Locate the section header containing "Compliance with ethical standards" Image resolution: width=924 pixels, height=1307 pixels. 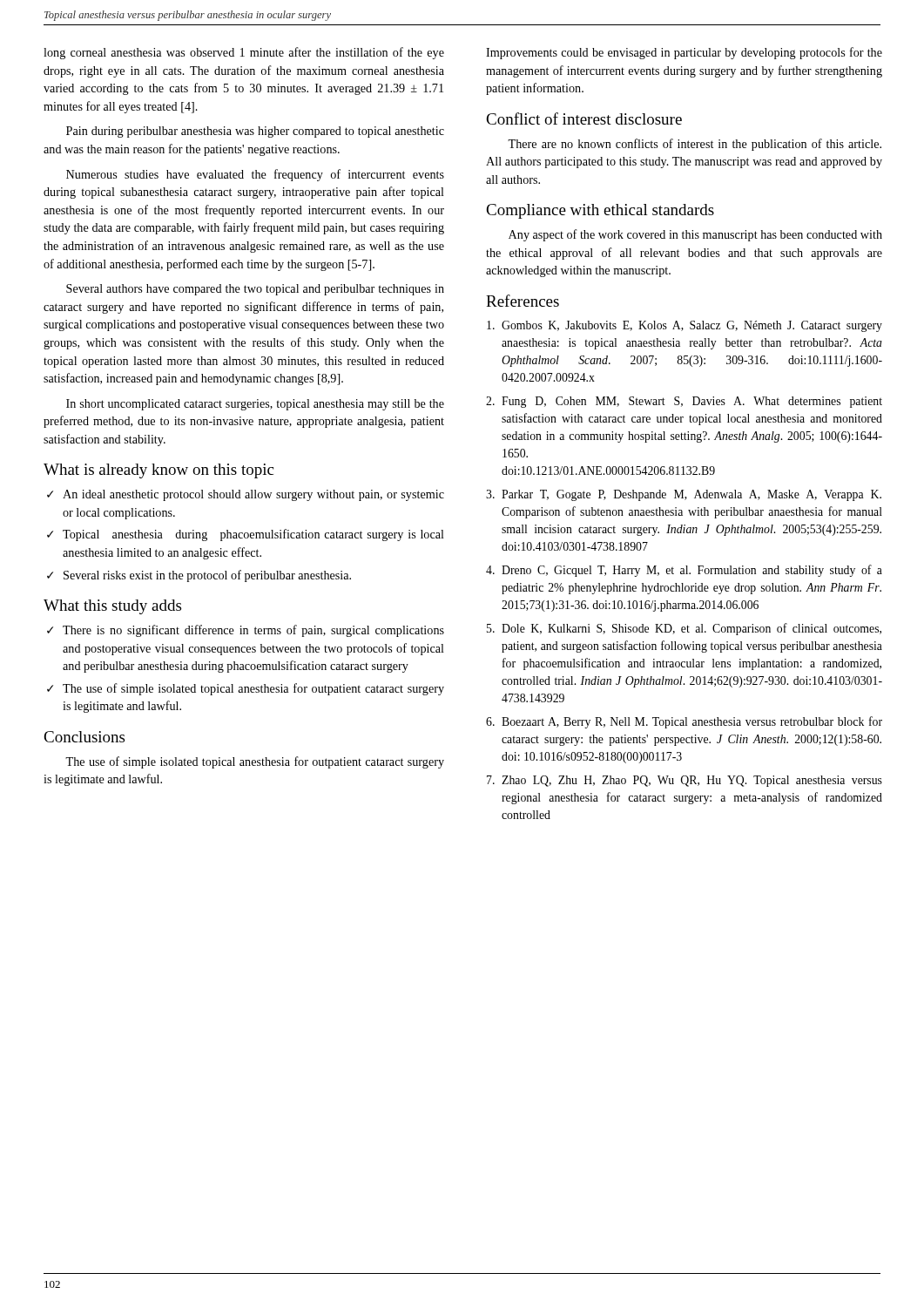684,211
